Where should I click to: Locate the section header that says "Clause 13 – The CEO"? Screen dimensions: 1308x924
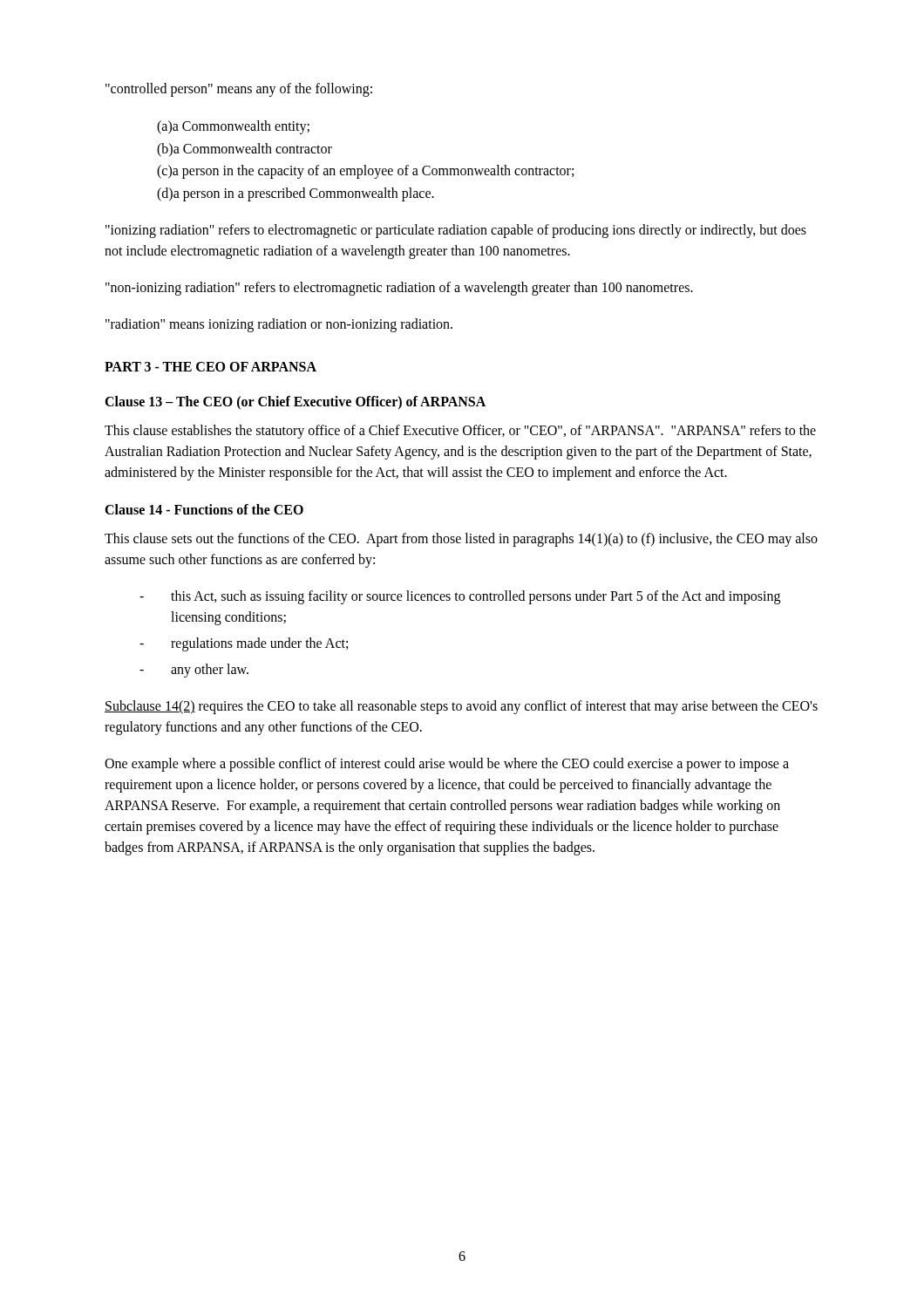(x=295, y=402)
